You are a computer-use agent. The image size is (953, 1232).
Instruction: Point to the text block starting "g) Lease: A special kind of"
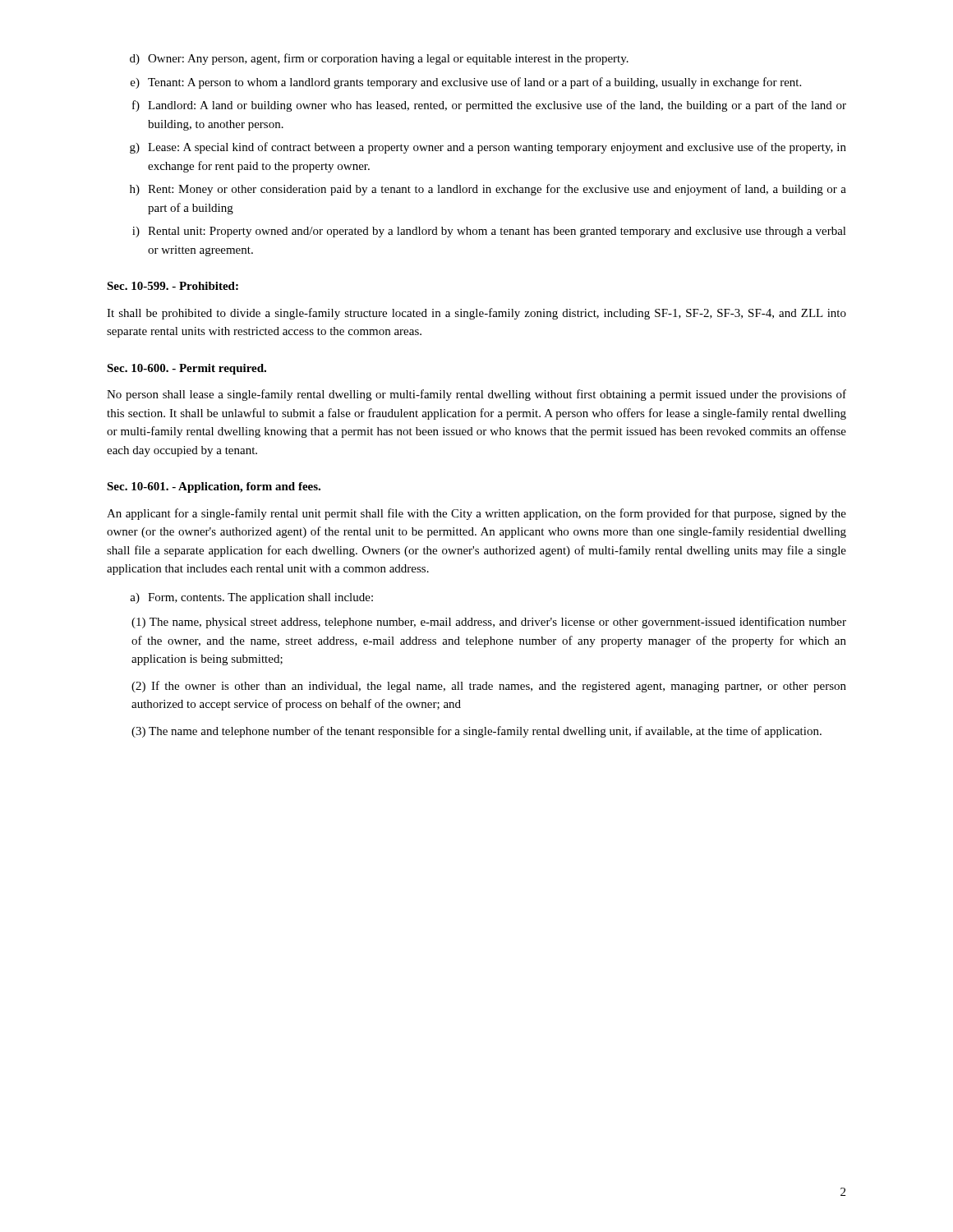(476, 156)
